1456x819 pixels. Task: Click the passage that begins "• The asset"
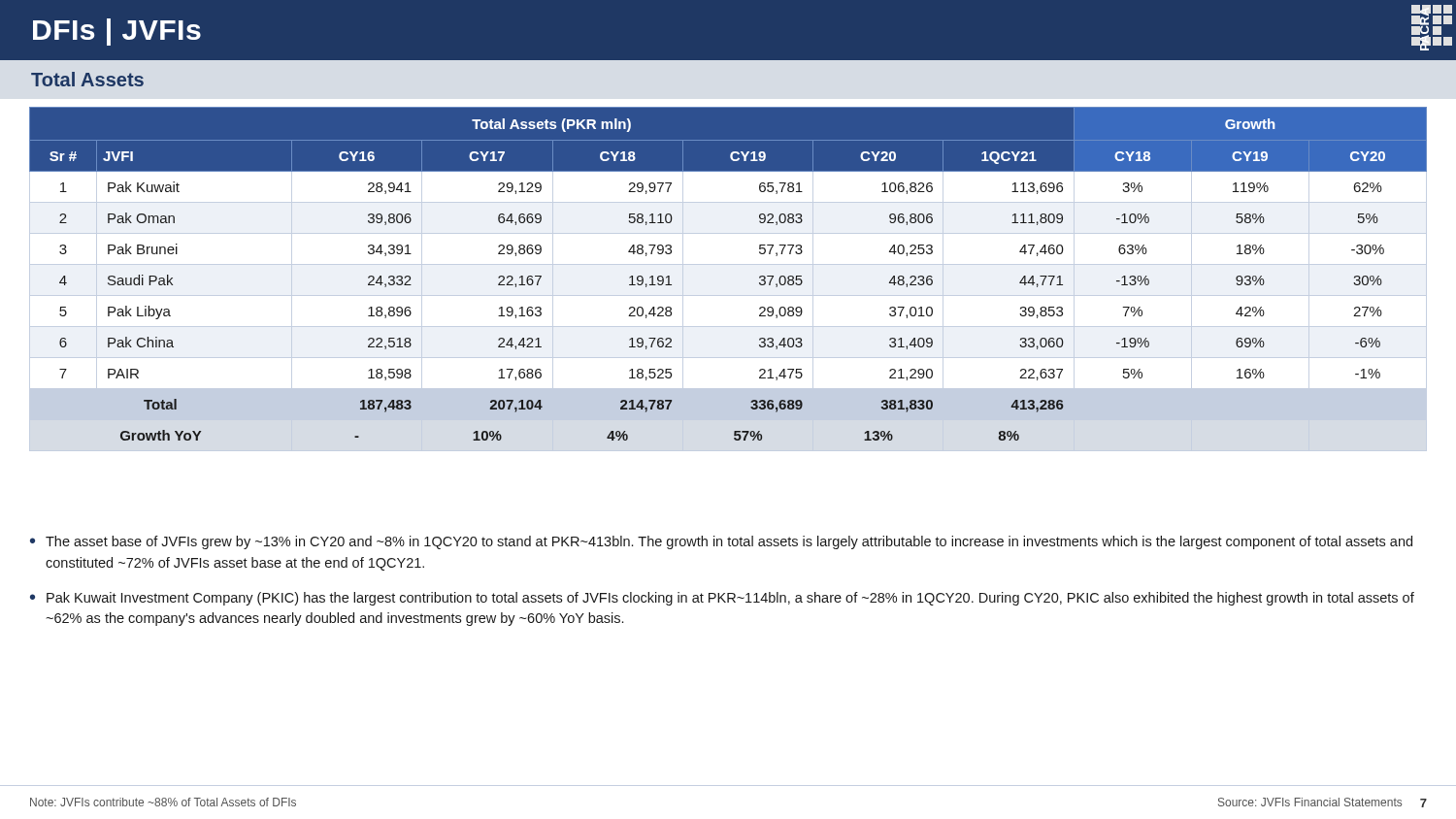728,553
